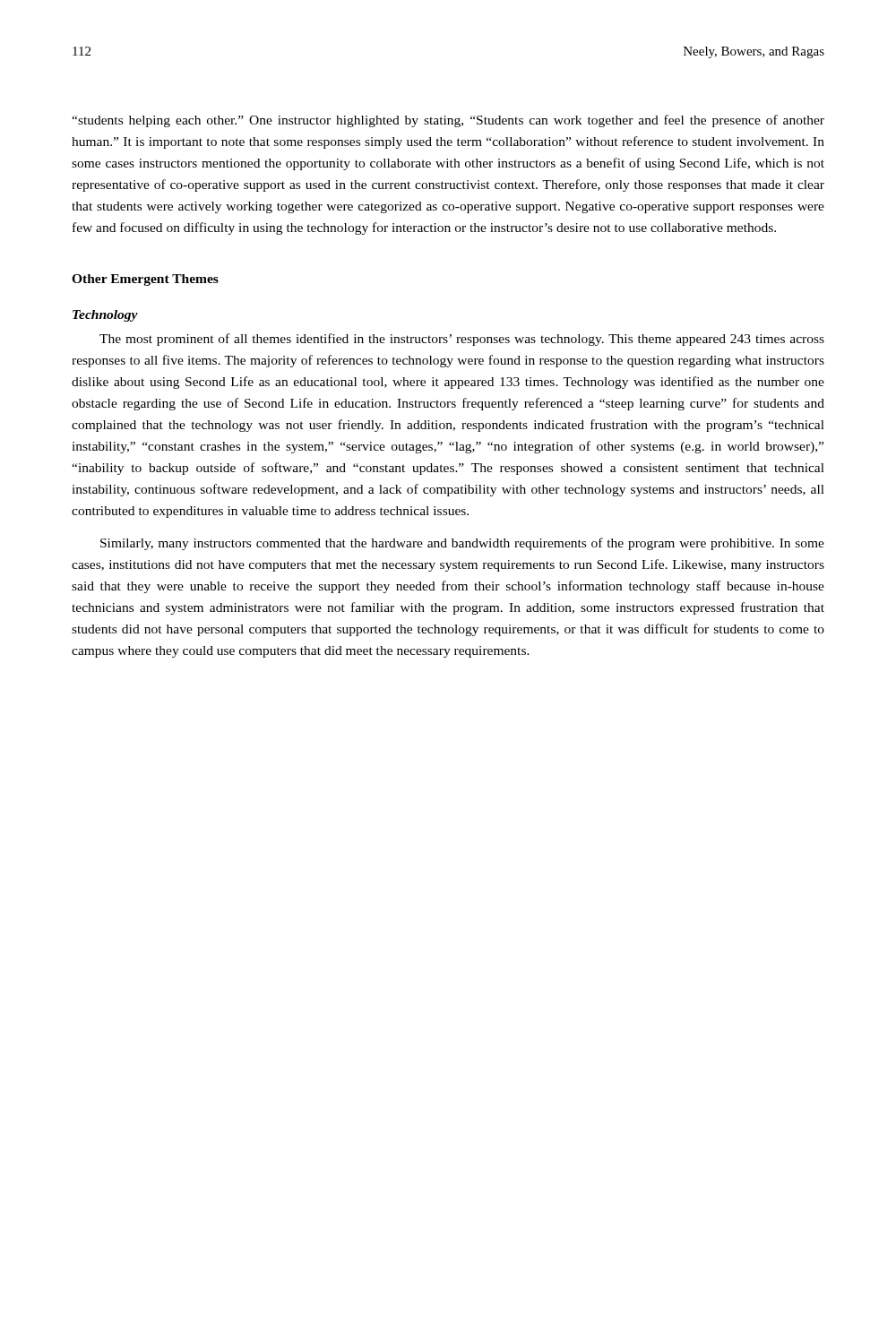Find the block starting "“students helping each other.”"
896x1344 pixels.
point(448,173)
